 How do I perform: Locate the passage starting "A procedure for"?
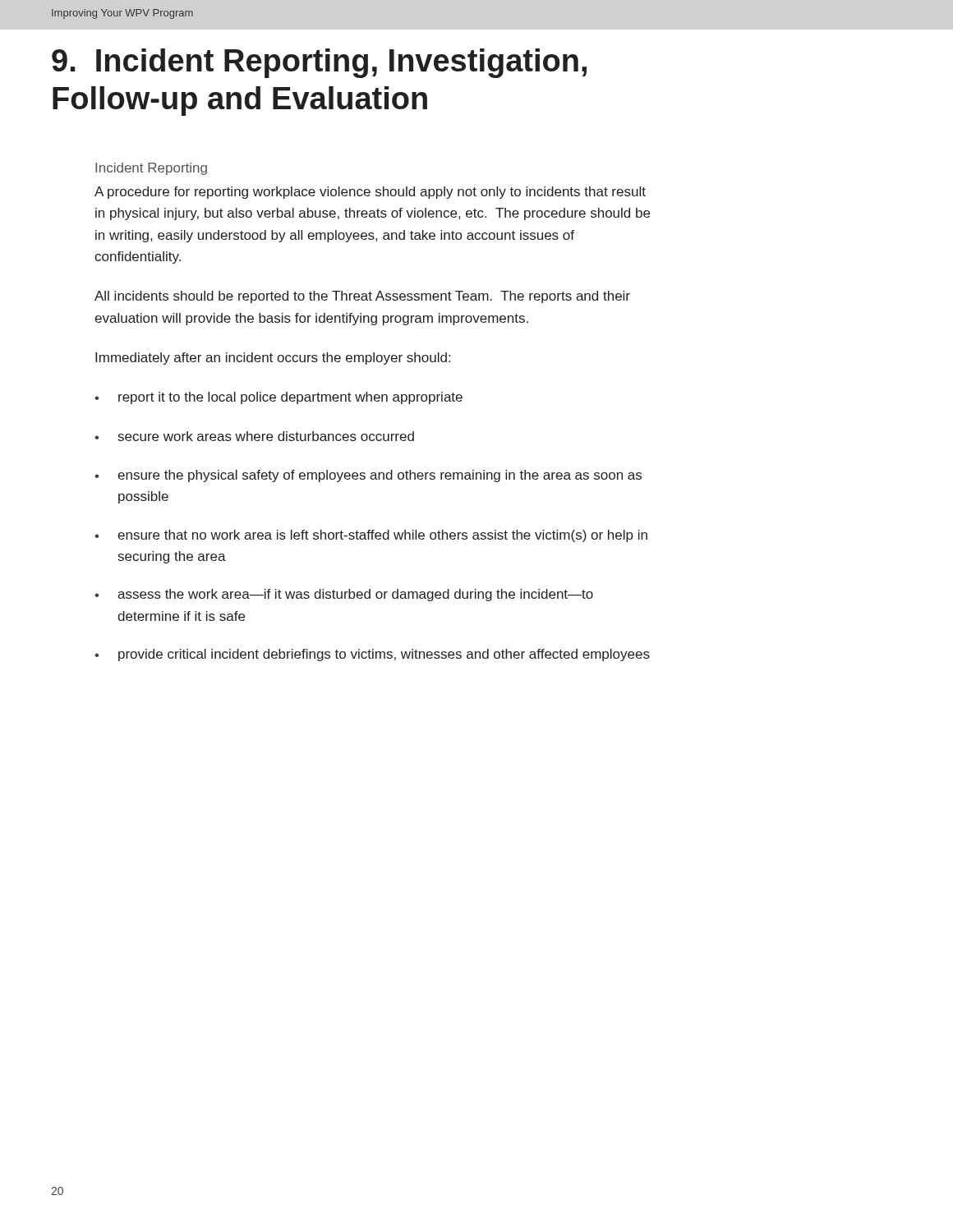click(x=373, y=224)
